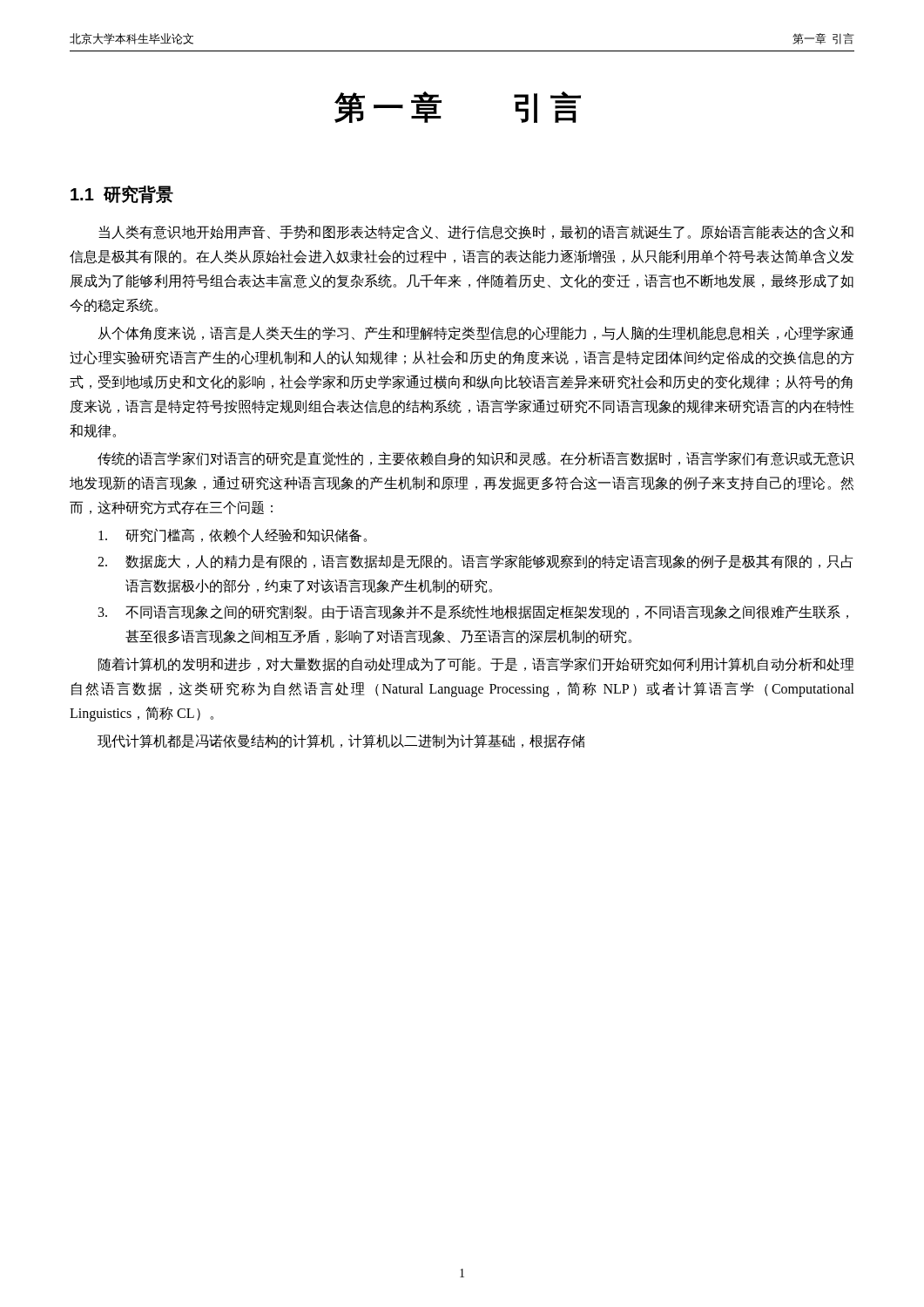Point to the block starting "随着计算机的发明和进步，对大量数据的自动处理成为了可能。于是，语言学家们开始研究如何利用计算机自动分析和处理自然语言数据，这类研究称为自然语言处理（Natural Language Processing，简称 NLP）或者计算语言学（Computational"
The image size is (924, 1307).
462,689
